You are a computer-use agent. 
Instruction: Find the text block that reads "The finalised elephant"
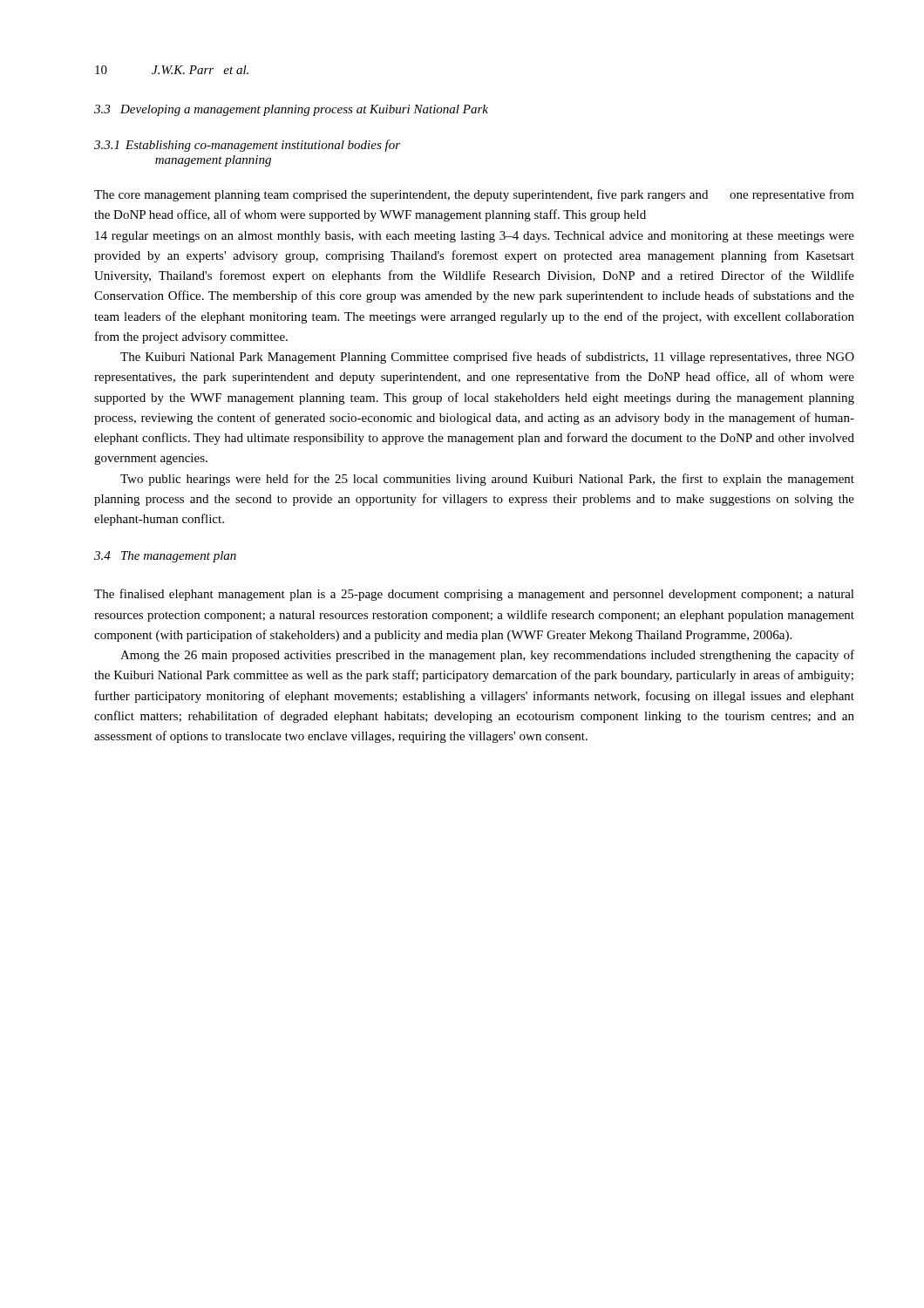pyautogui.click(x=474, y=614)
